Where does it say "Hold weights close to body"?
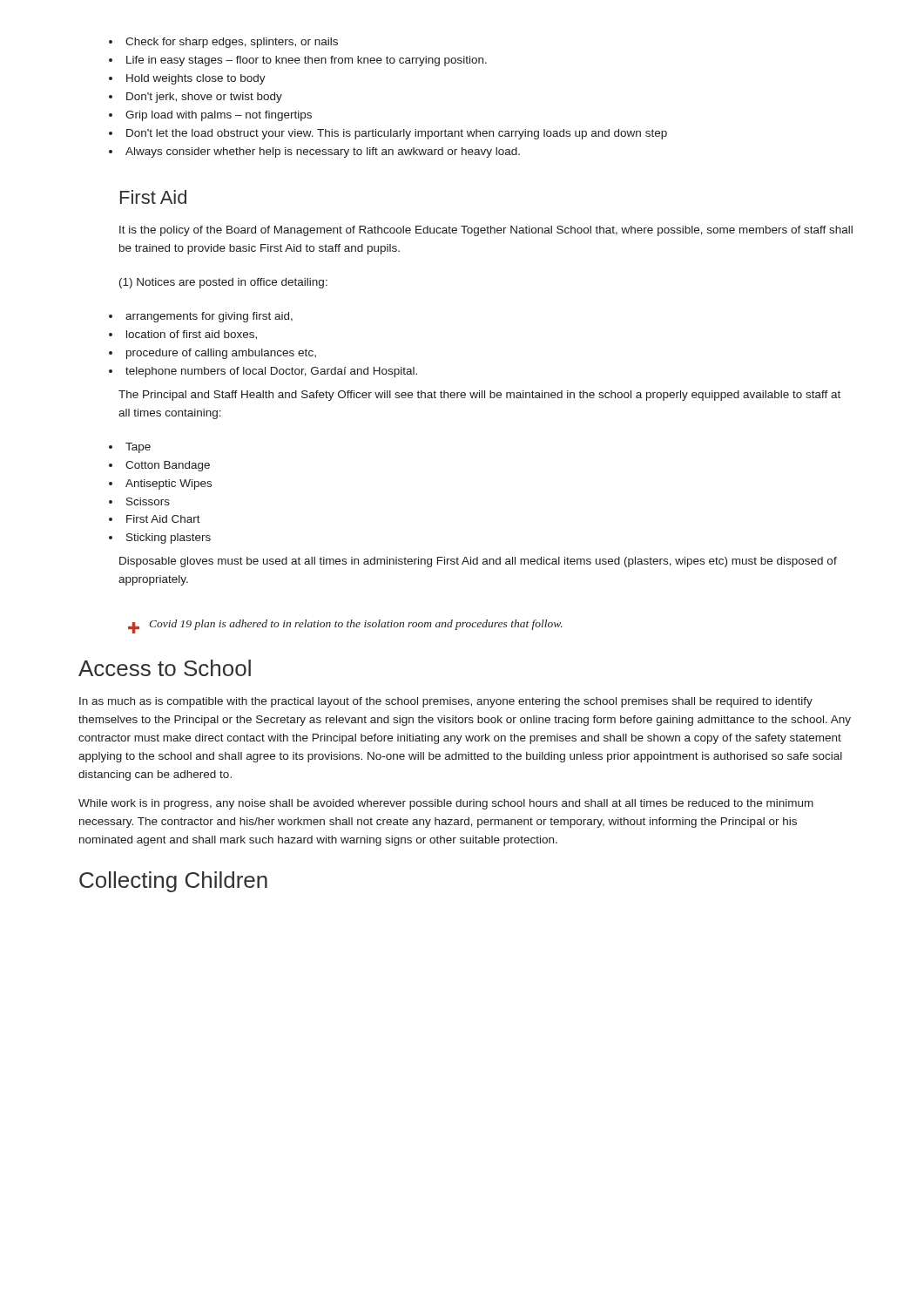924x1307 pixels. pos(195,78)
